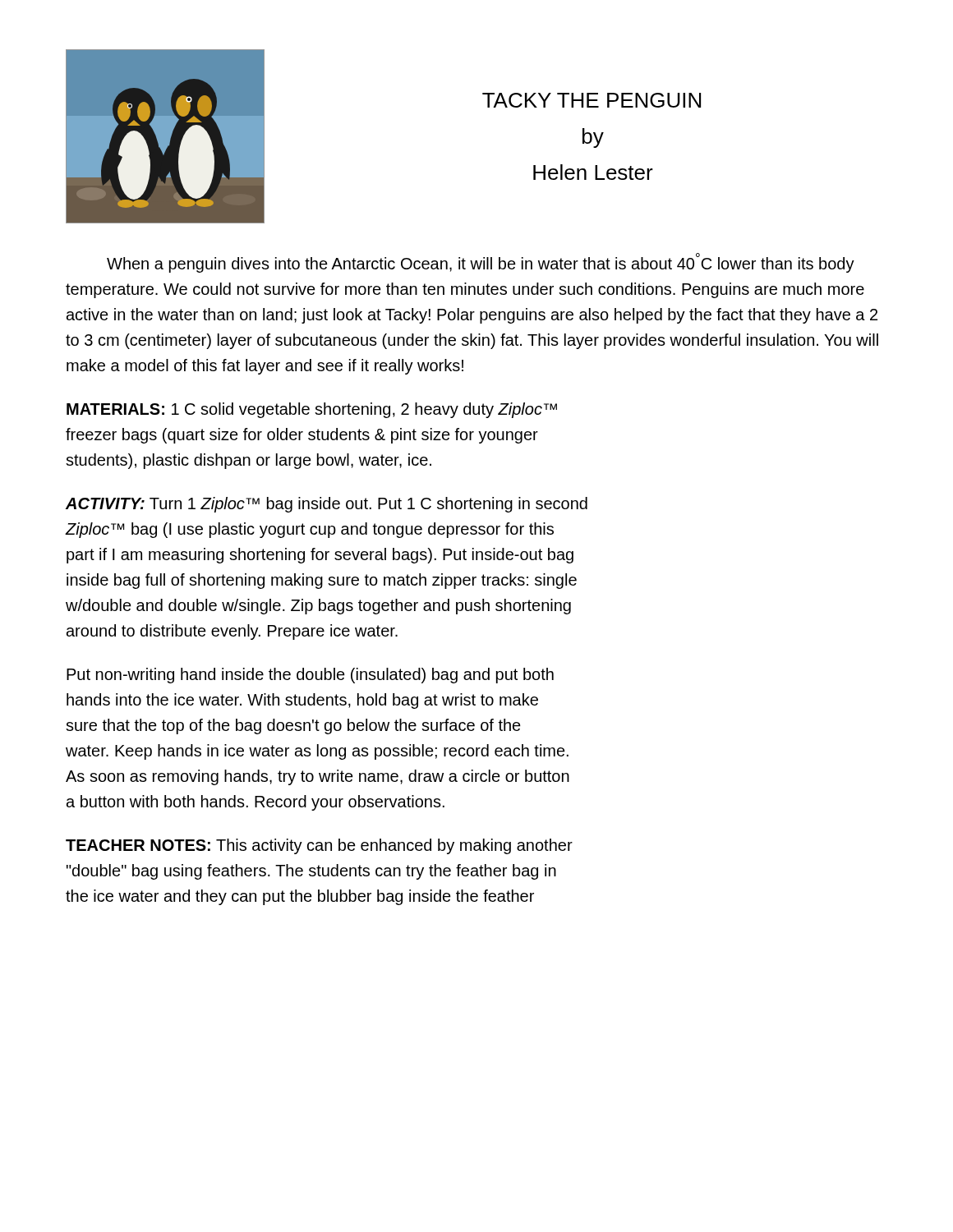The height and width of the screenshot is (1232, 953).
Task: Find the block on this page that starts "TEACHER NOTES: This activity"
Action: pos(319,870)
